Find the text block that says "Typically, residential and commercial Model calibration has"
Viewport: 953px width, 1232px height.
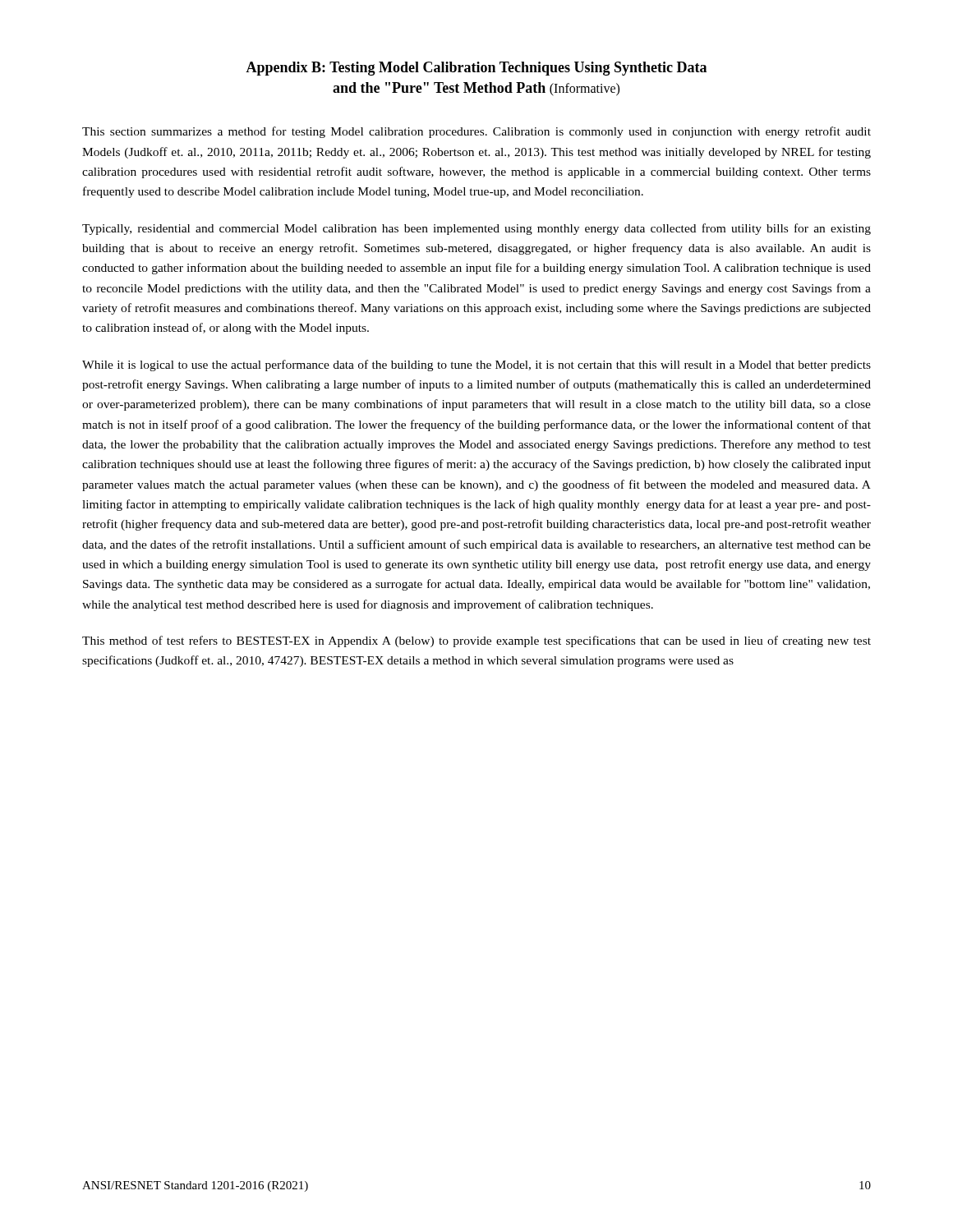pyautogui.click(x=476, y=278)
